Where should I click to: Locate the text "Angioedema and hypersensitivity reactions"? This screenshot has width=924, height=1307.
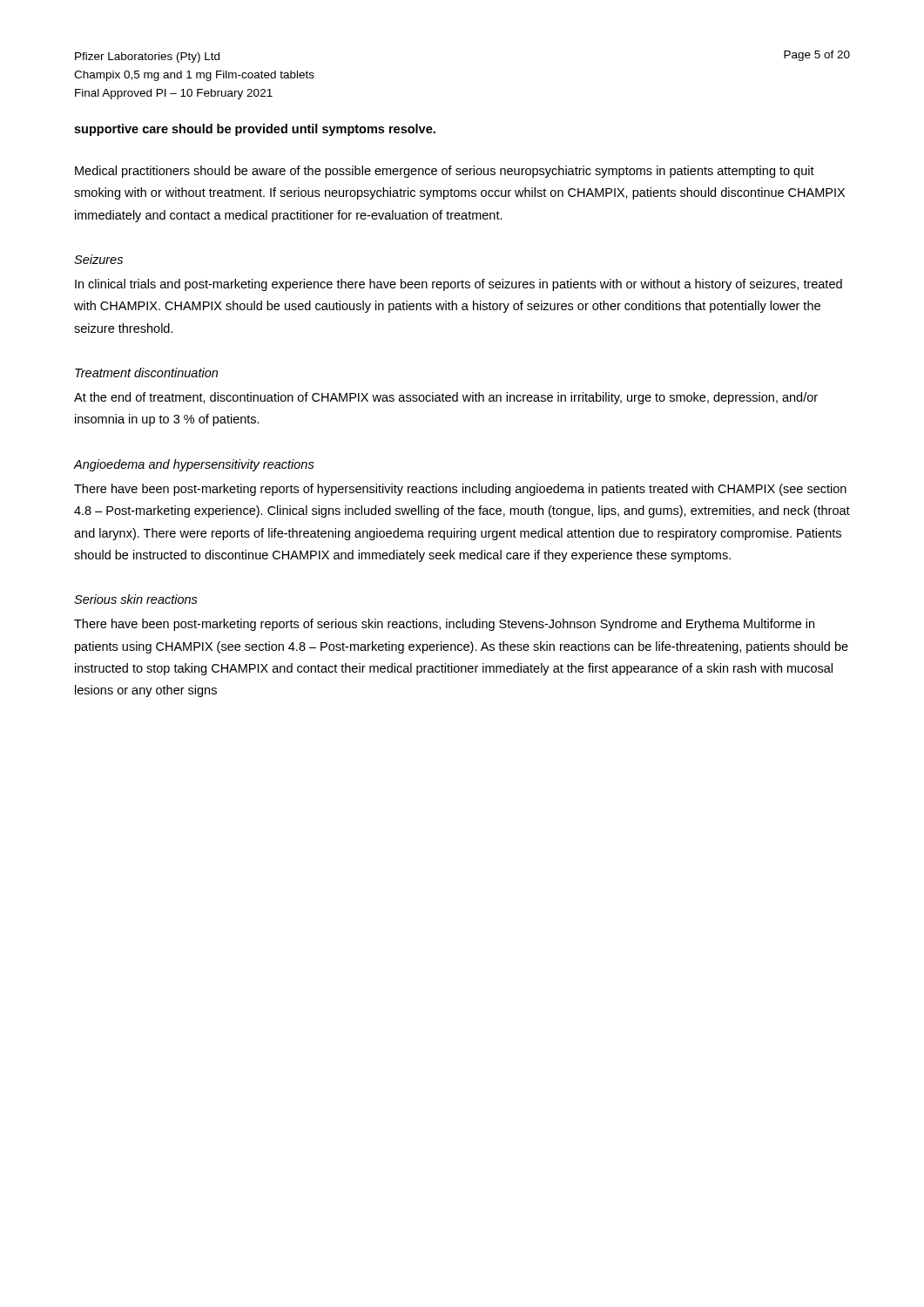[194, 464]
